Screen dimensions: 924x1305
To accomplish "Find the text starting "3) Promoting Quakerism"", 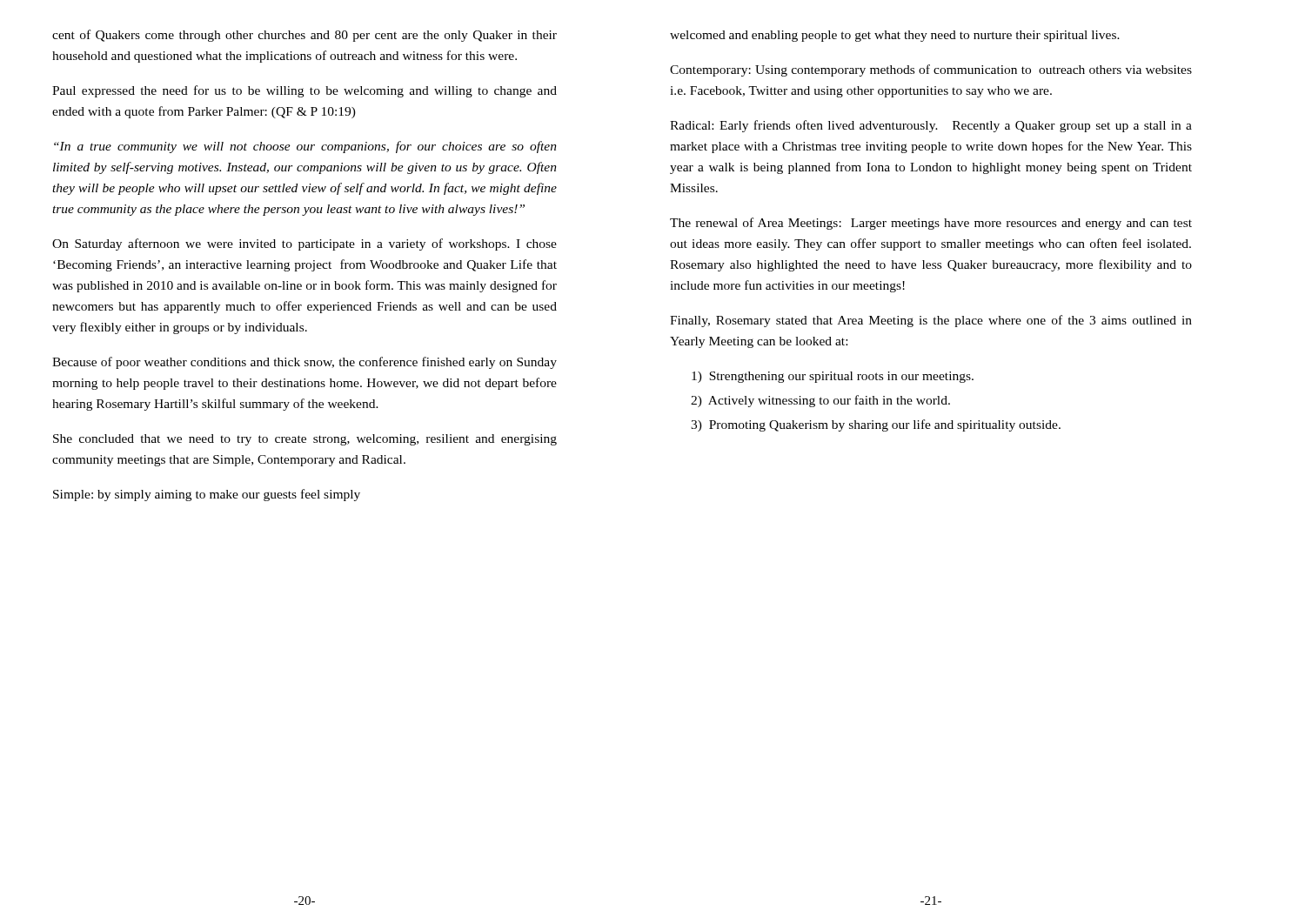I will click(x=876, y=424).
